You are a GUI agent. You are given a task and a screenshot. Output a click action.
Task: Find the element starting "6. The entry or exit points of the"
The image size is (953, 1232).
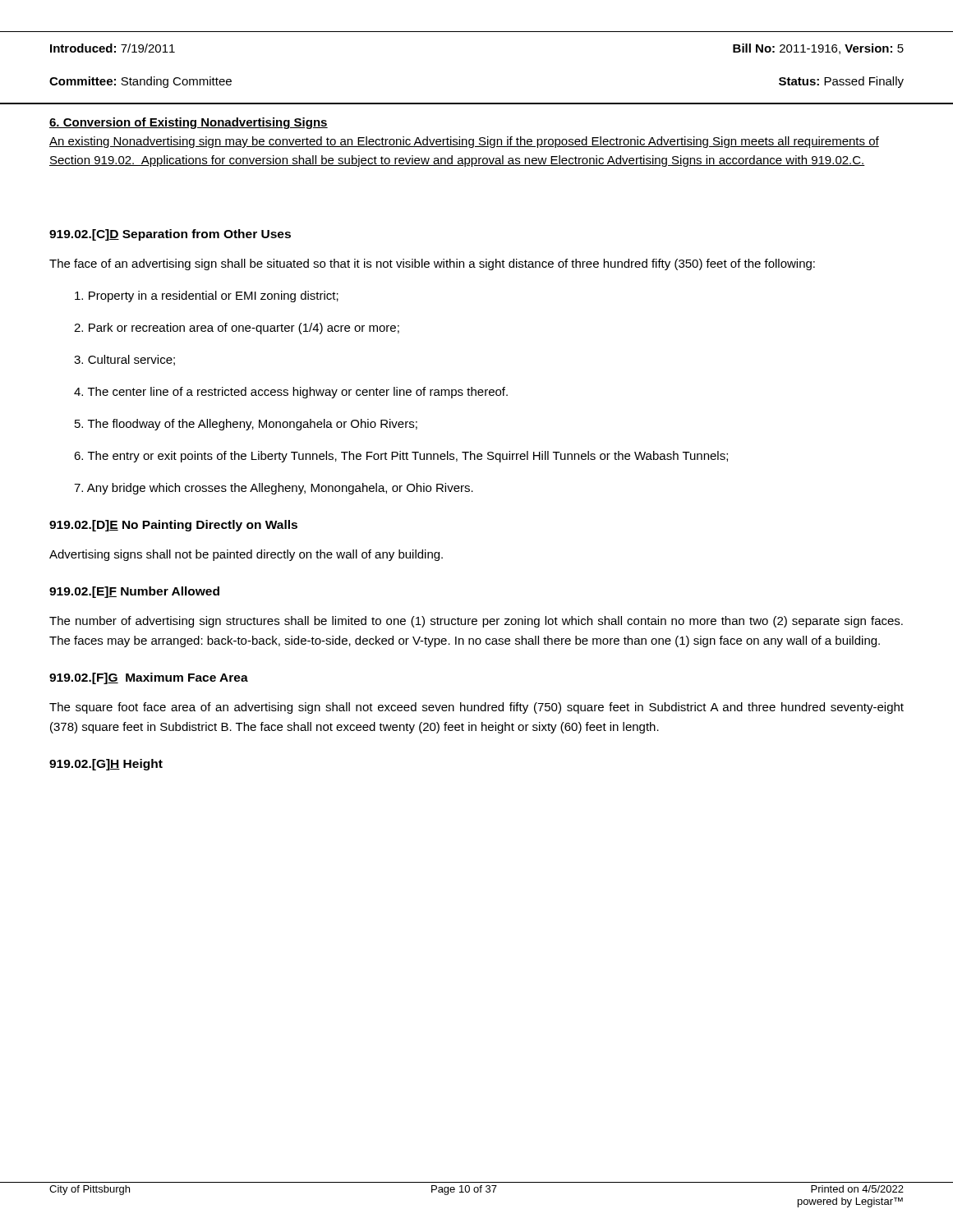tap(489, 455)
